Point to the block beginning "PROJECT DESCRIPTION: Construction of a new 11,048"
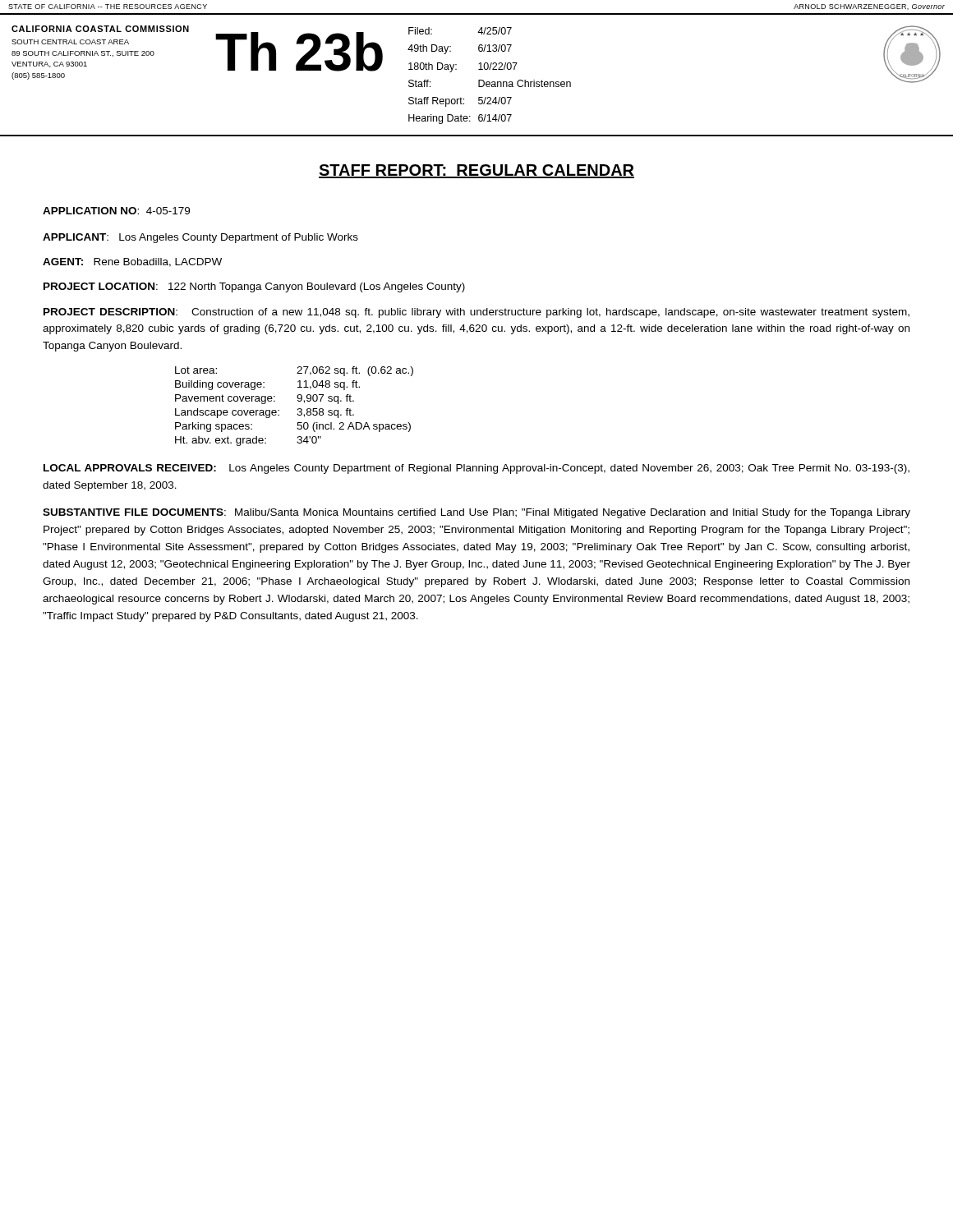 pyautogui.click(x=476, y=329)
